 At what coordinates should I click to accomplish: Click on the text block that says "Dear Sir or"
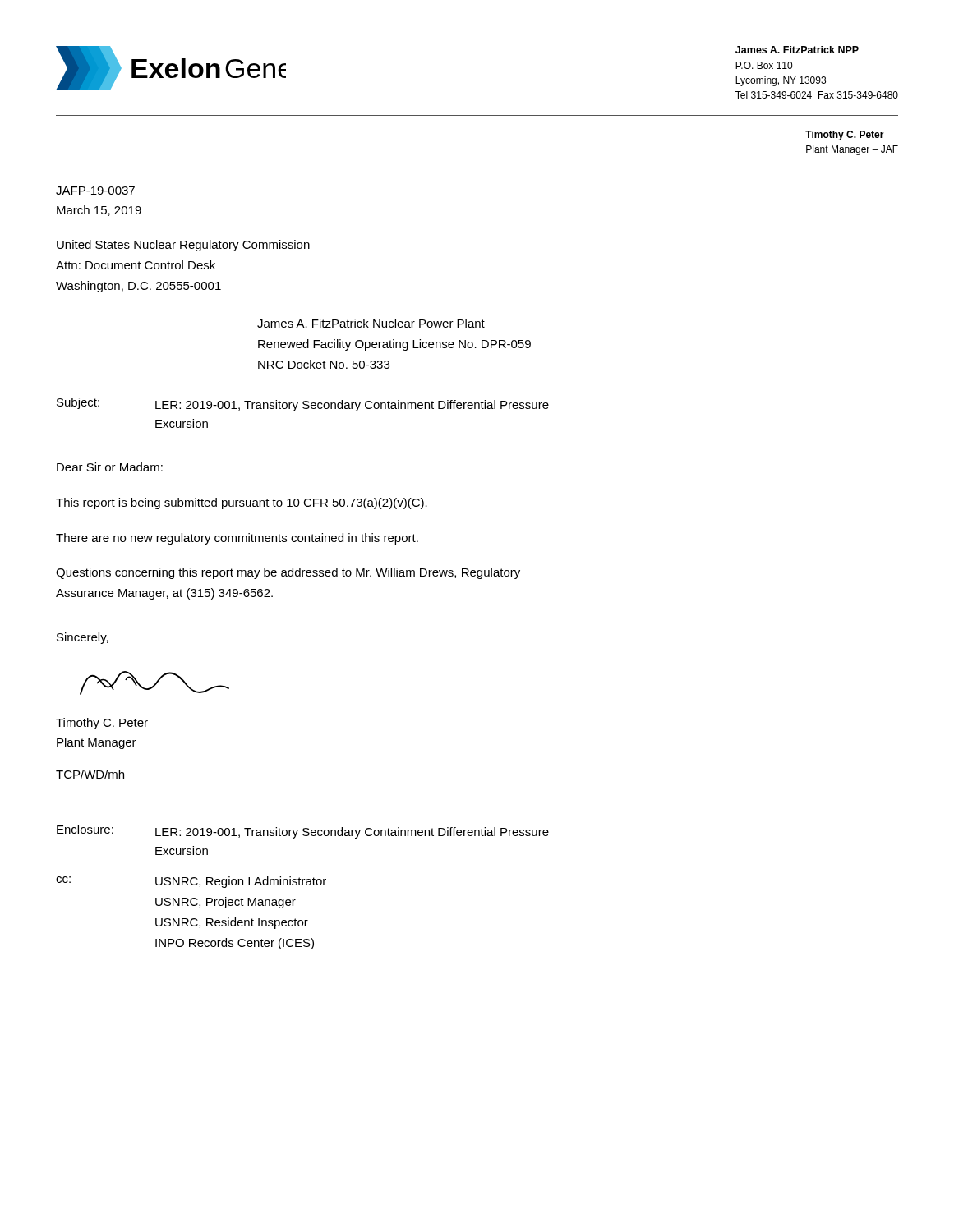[x=110, y=467]
